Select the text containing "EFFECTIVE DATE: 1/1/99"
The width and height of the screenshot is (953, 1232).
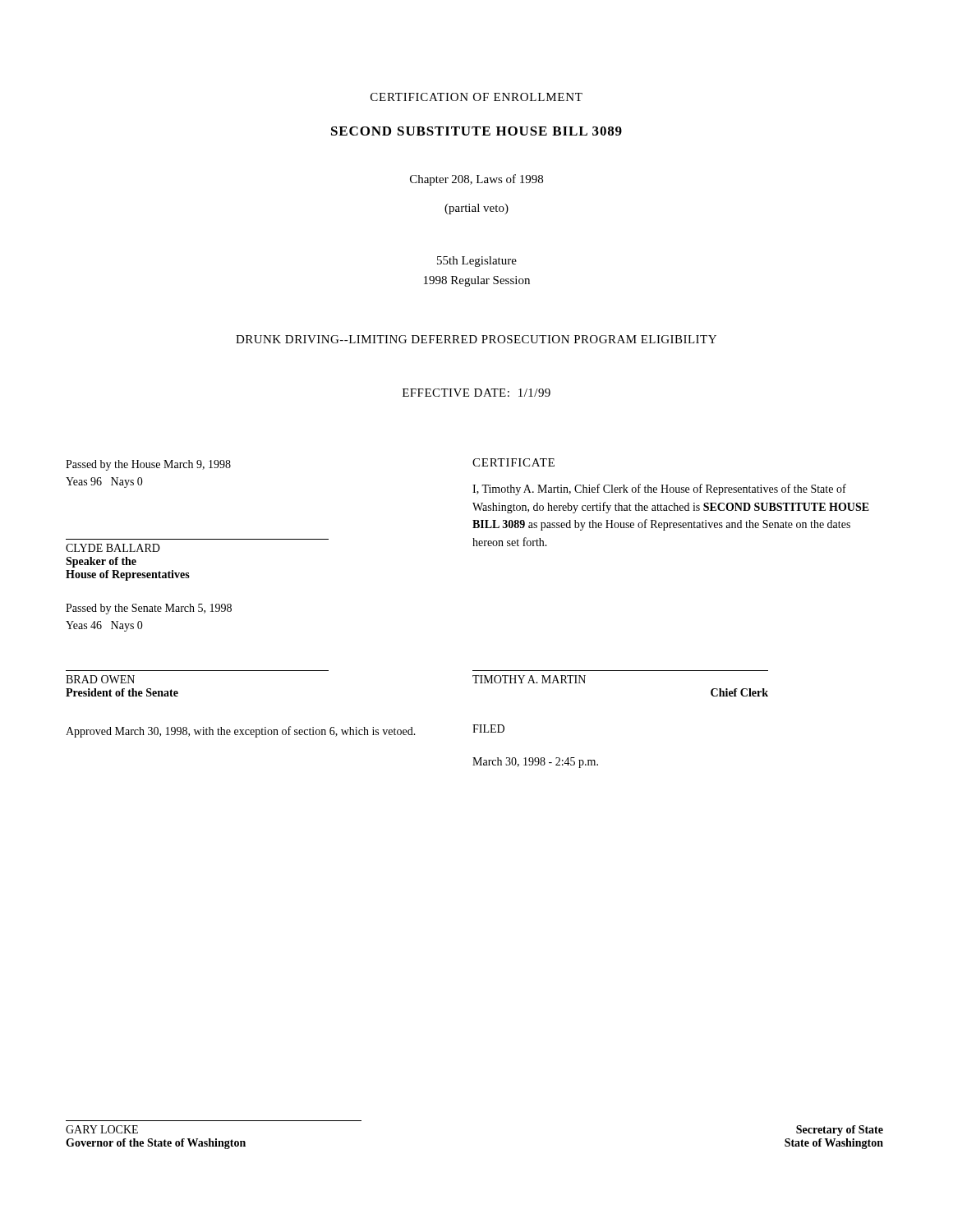point(476,393)
